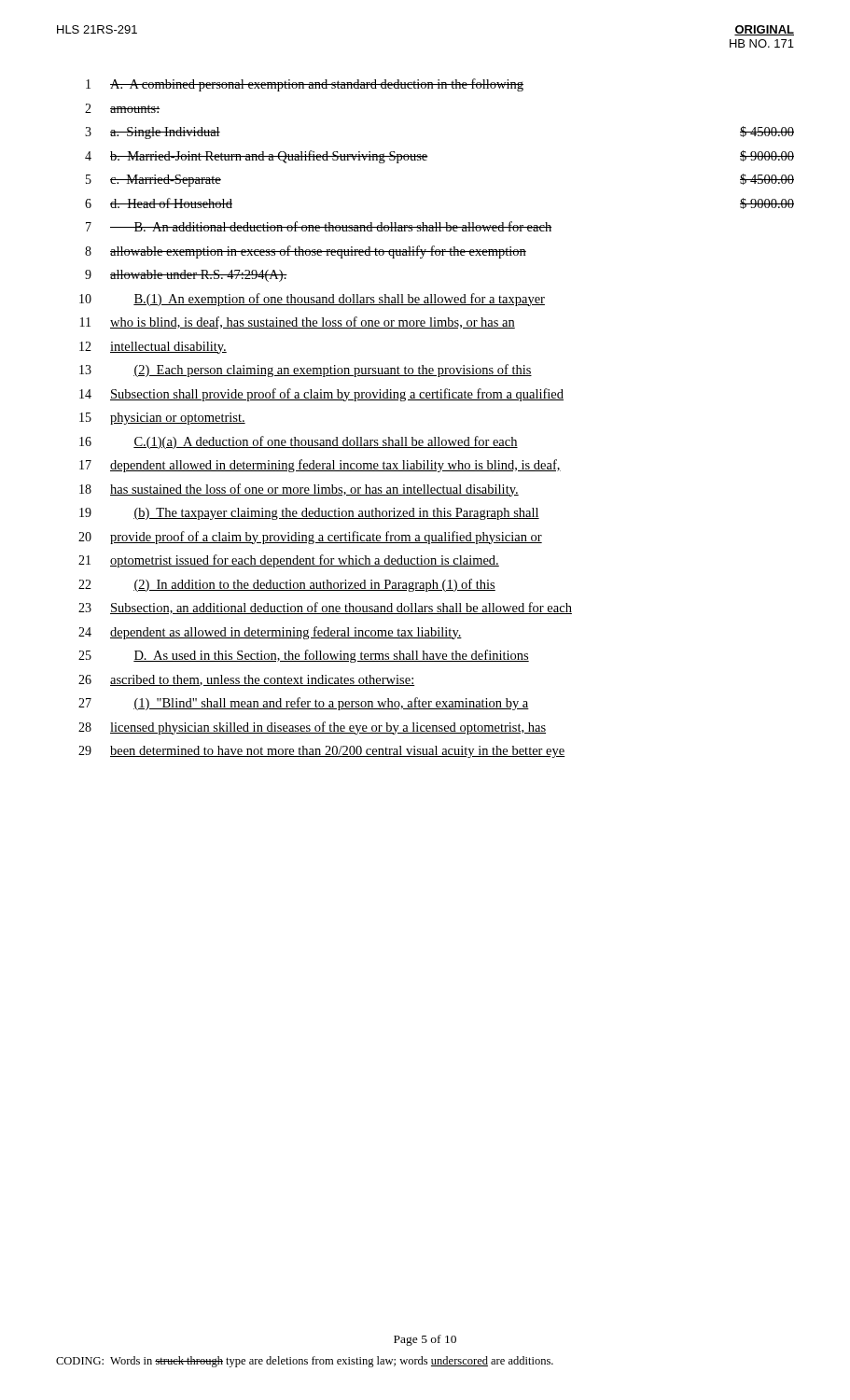Image resolution: width=850 pixels, height=1400 pixels.
Task: Find the list item with the text "18 has sustained the loss of"
Action: [x=425, y=489]
